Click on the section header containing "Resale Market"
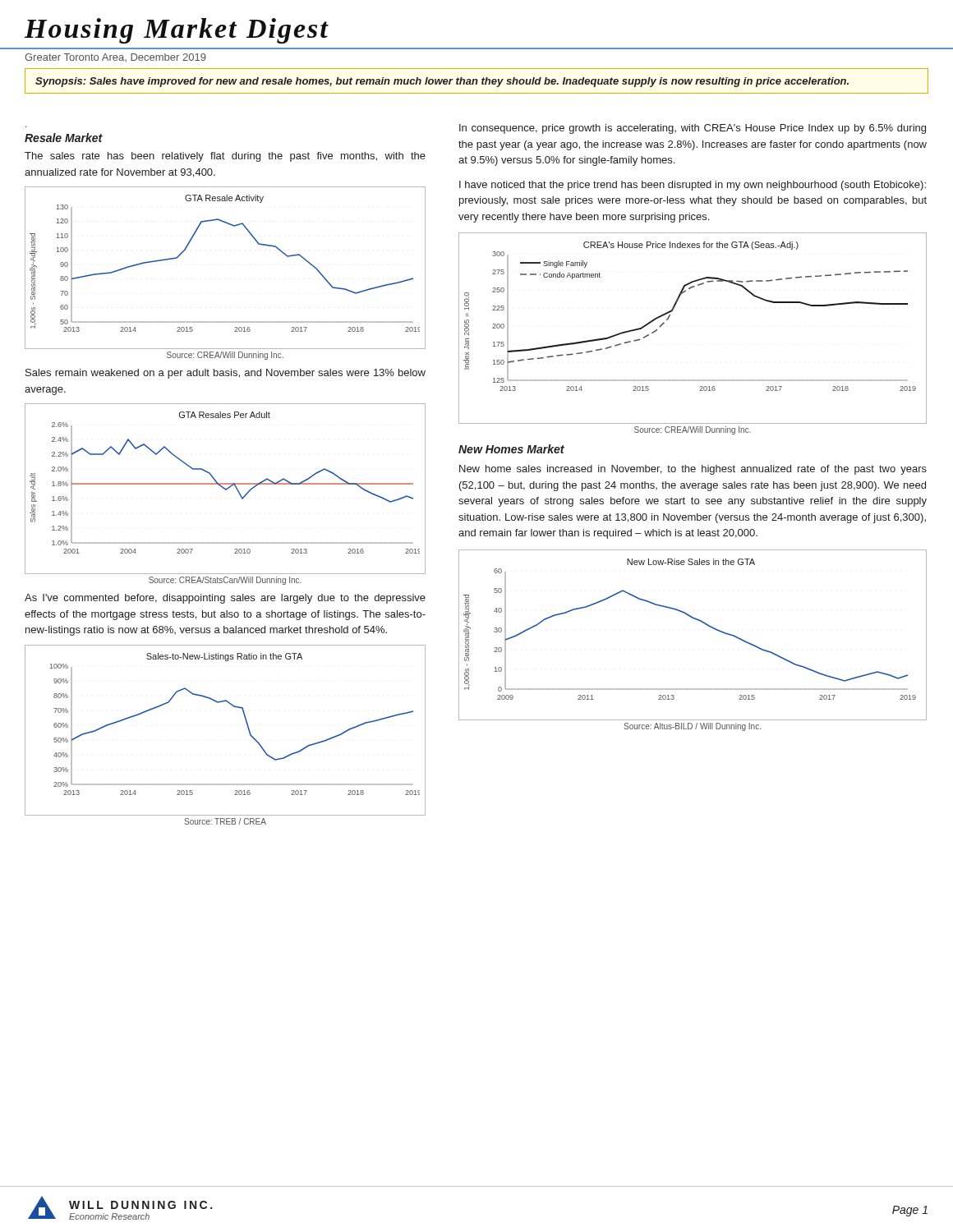 click(63, 138)
